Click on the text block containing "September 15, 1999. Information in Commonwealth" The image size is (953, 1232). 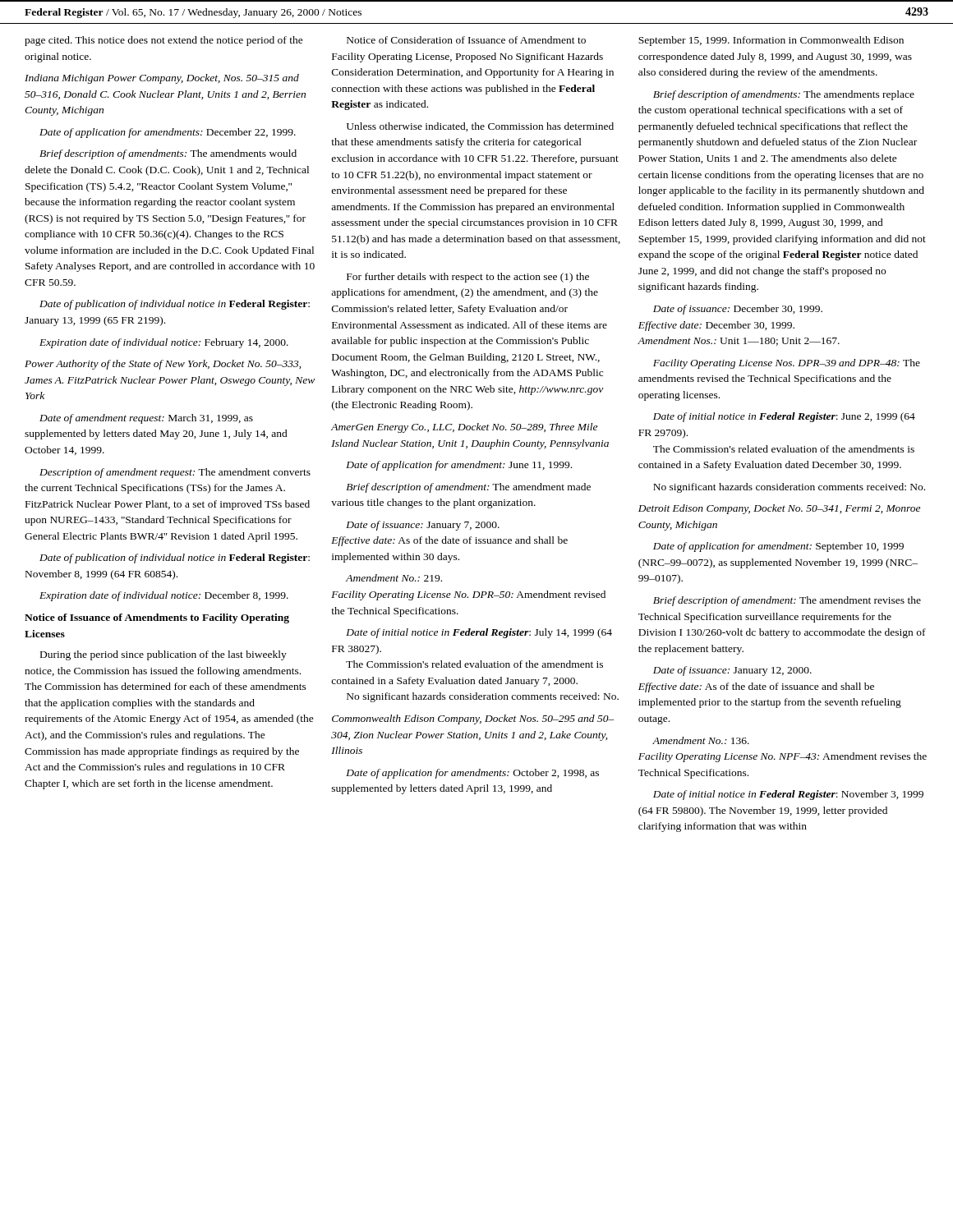(x=783, y=56)
